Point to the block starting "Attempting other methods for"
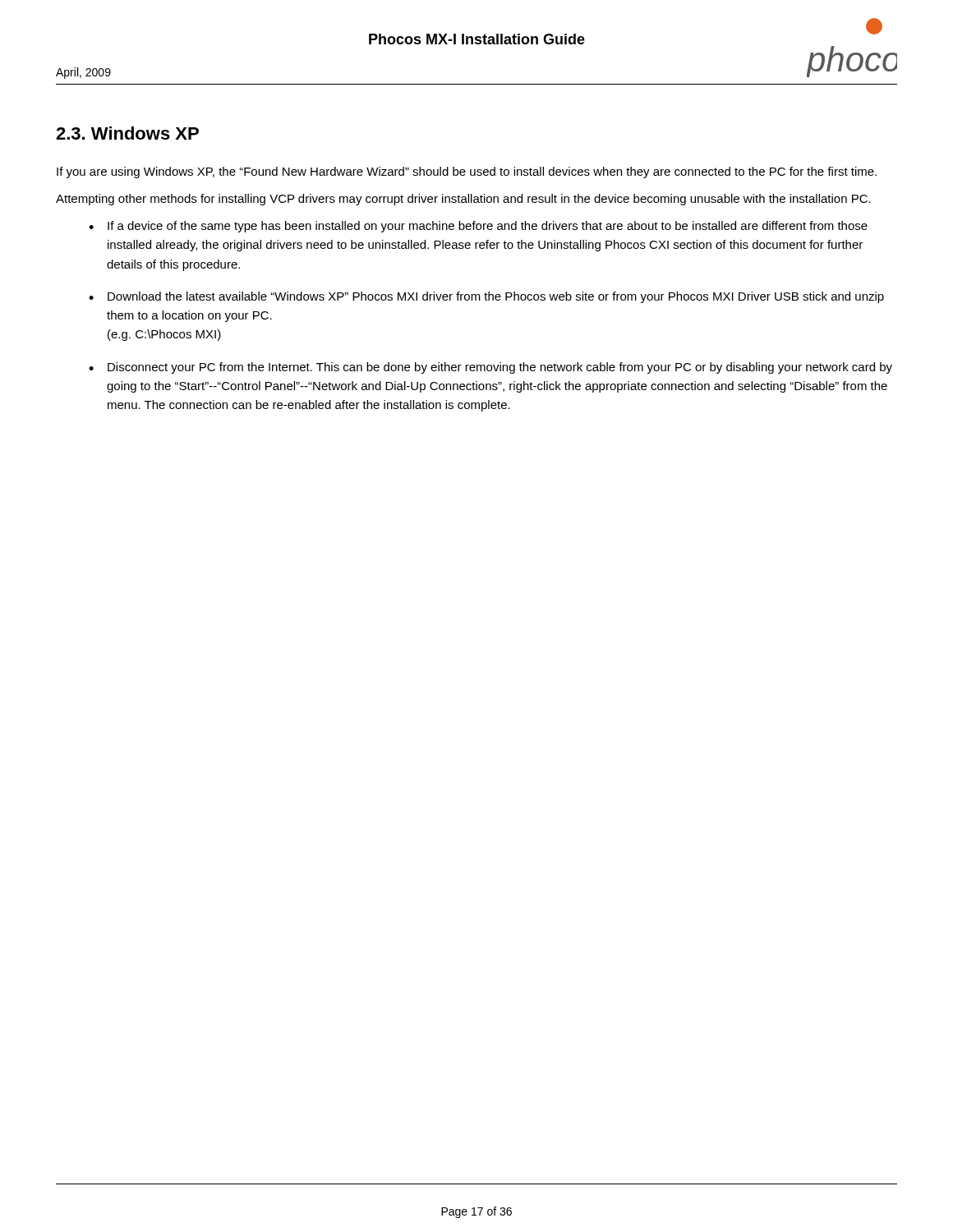Screen dimensions: 1232x953 click(464, 198)
